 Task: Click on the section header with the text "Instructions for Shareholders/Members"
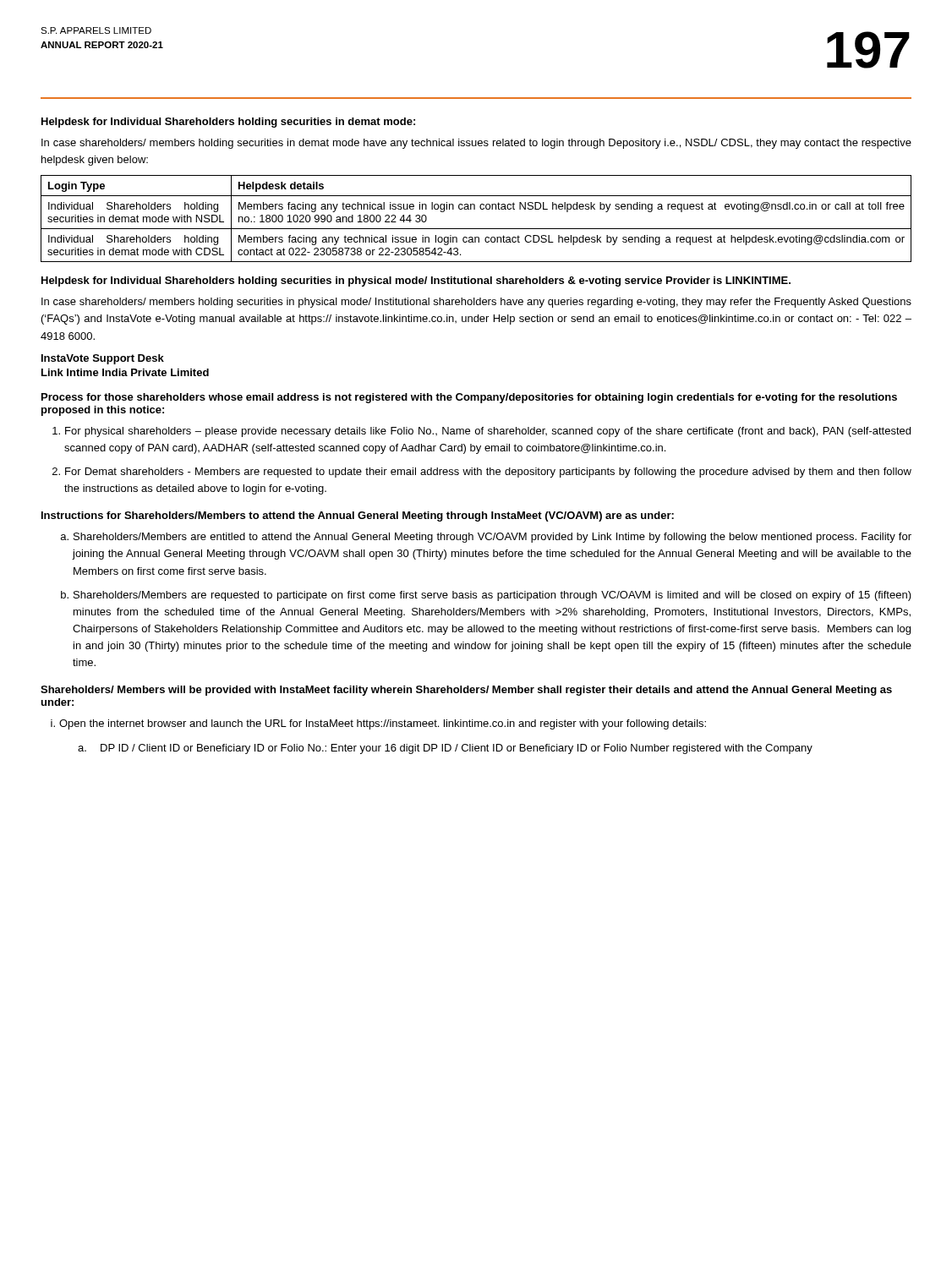pos(358,515)
